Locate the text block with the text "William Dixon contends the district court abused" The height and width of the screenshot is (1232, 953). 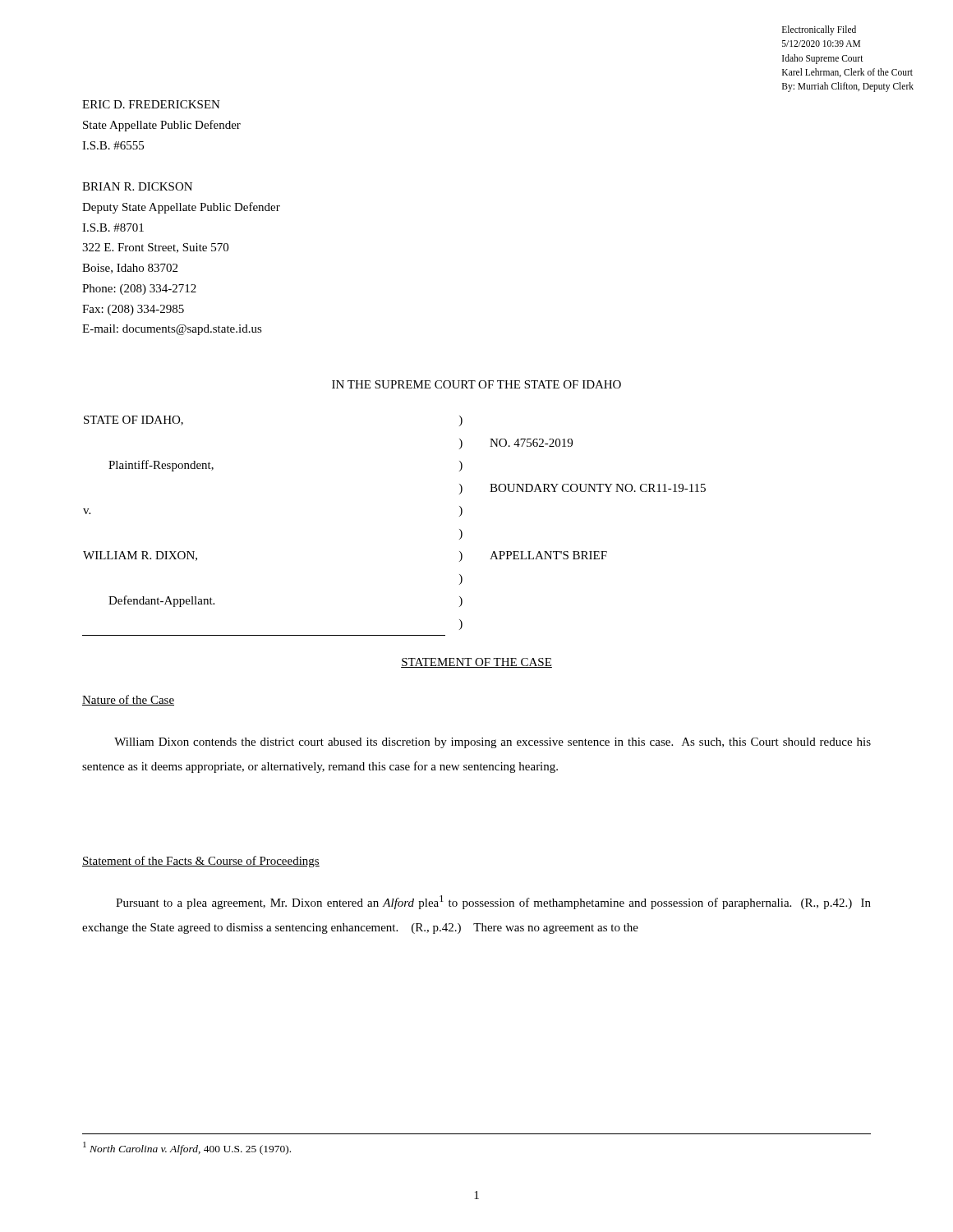476,754
